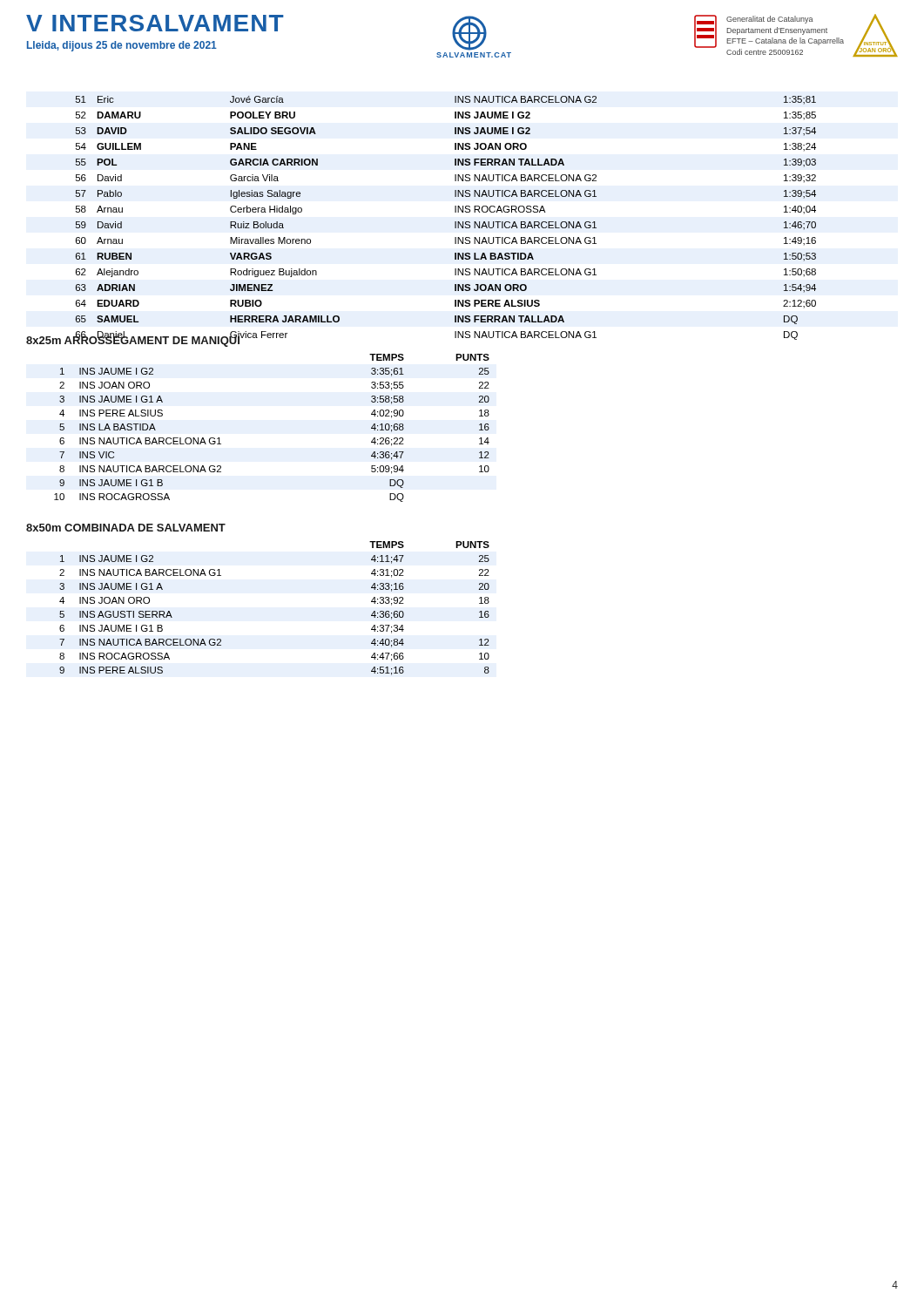Navigate to the text starting "8x50m COMBINADA DE SALVAMENT"

point(126,528)
